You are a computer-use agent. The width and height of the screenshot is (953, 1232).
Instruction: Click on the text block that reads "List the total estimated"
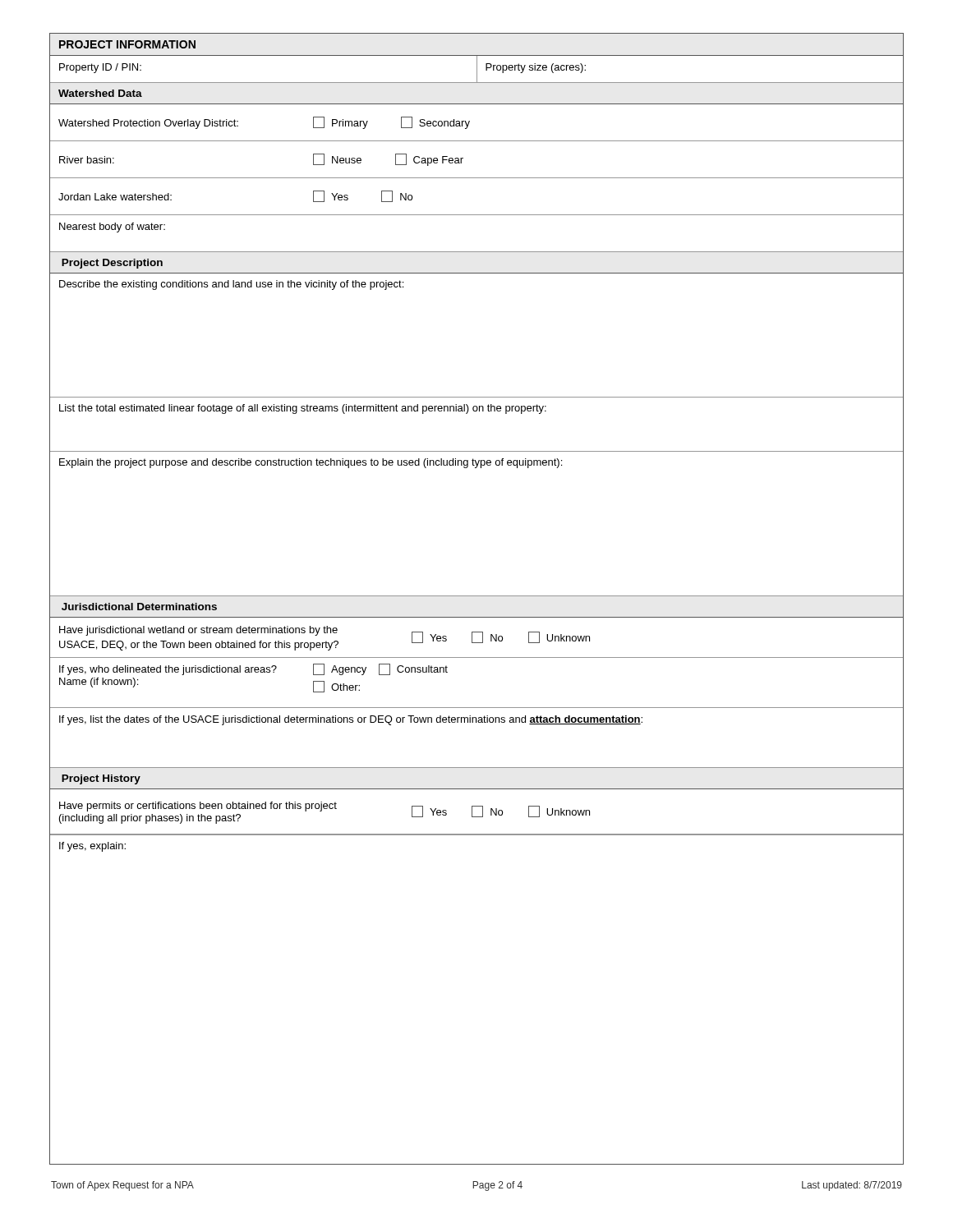(x=303, y=408)
